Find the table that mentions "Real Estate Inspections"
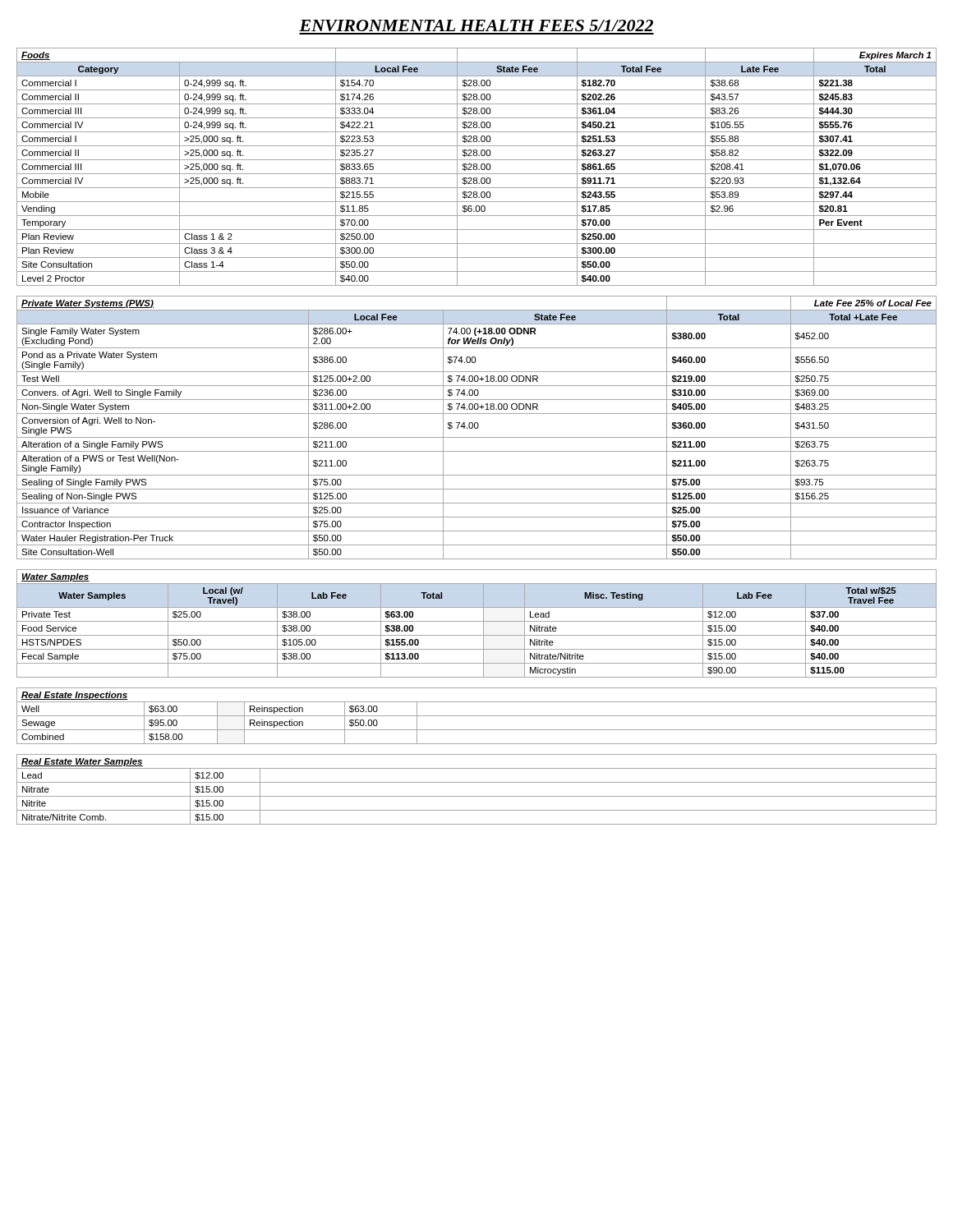Screen dimensions: 1232x953 click(476, 716)
